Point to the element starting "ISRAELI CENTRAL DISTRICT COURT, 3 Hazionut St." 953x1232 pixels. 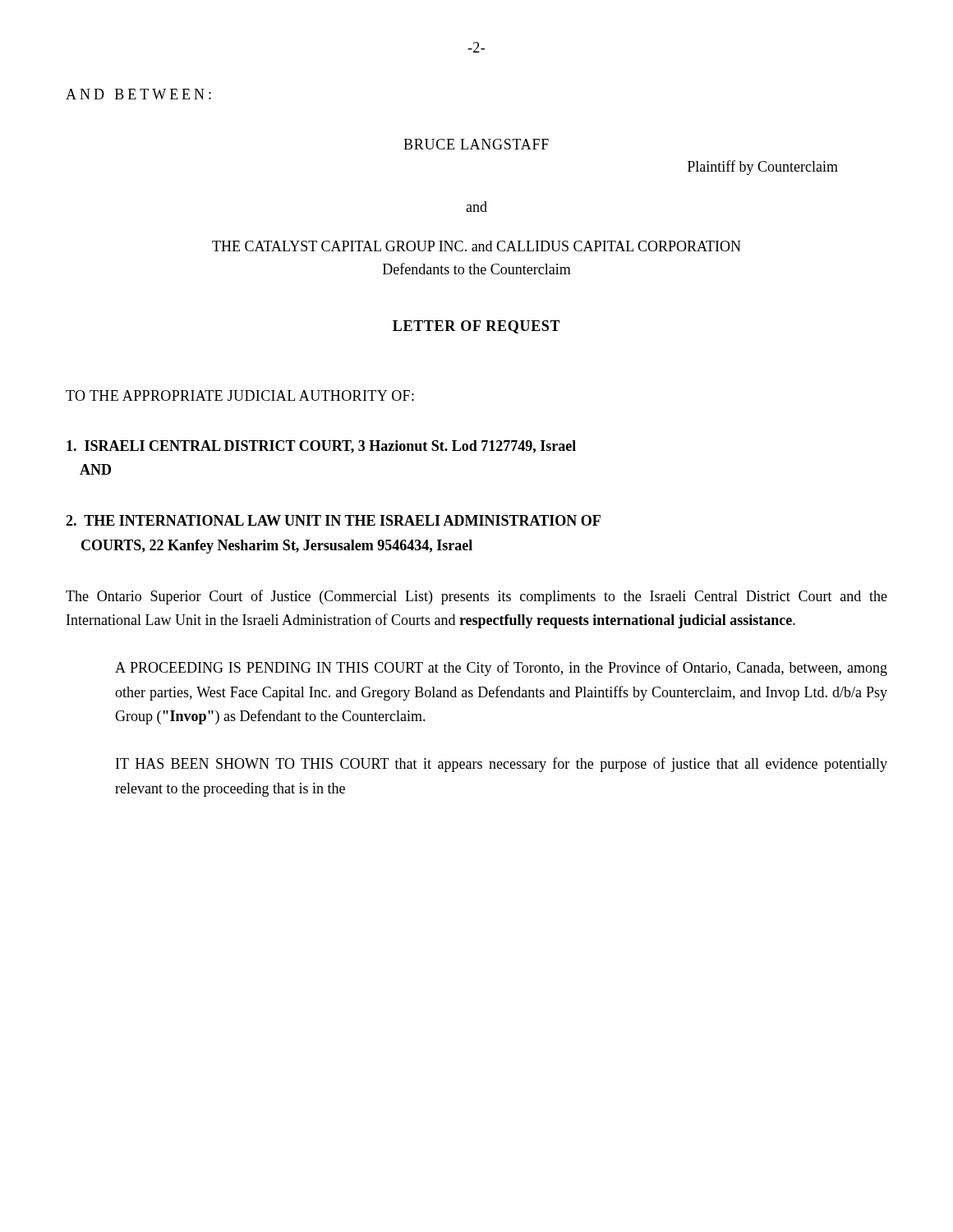click(321, 458)
